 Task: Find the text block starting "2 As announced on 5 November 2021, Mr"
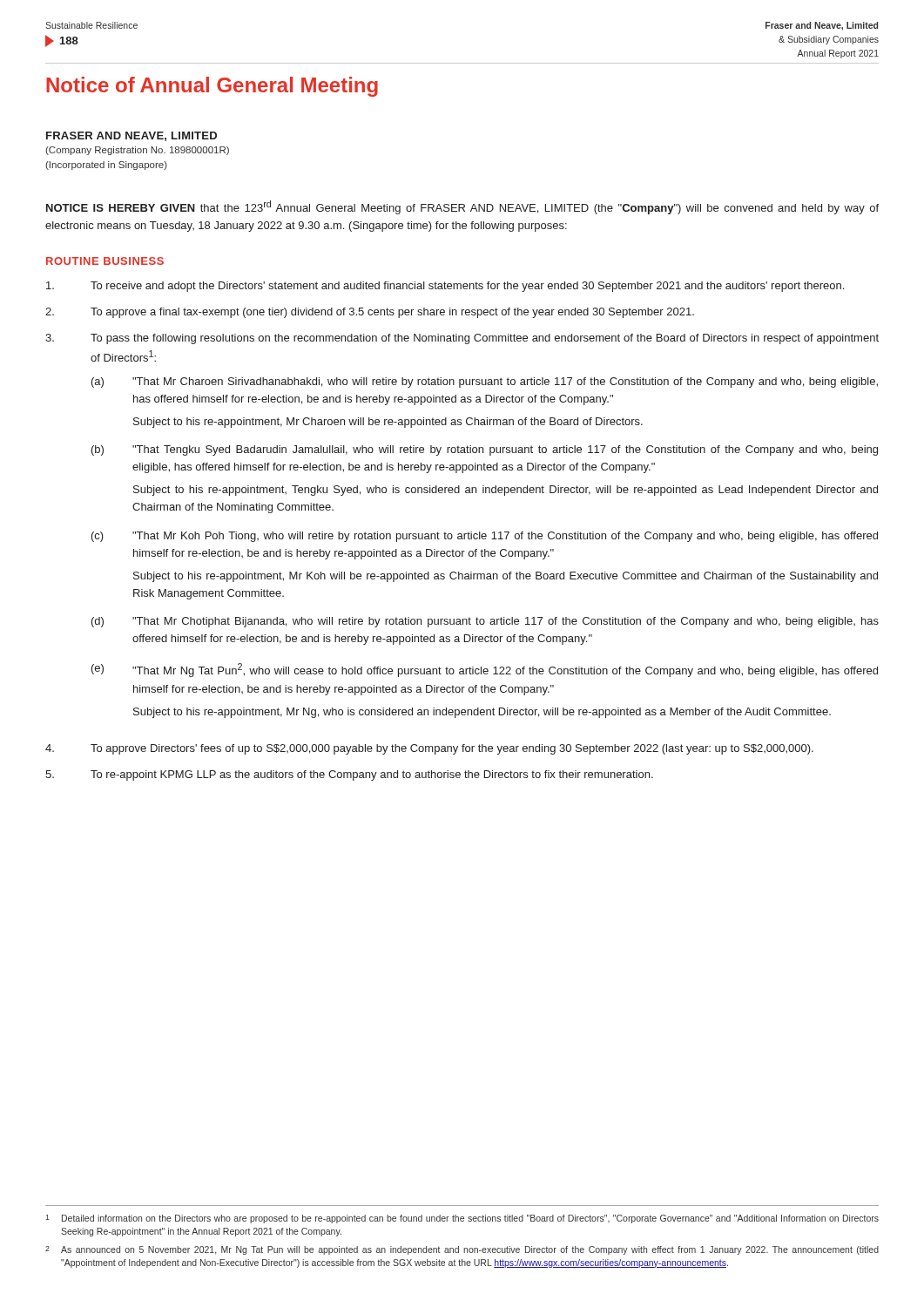pyautogui.click(x=462, y=1256)
